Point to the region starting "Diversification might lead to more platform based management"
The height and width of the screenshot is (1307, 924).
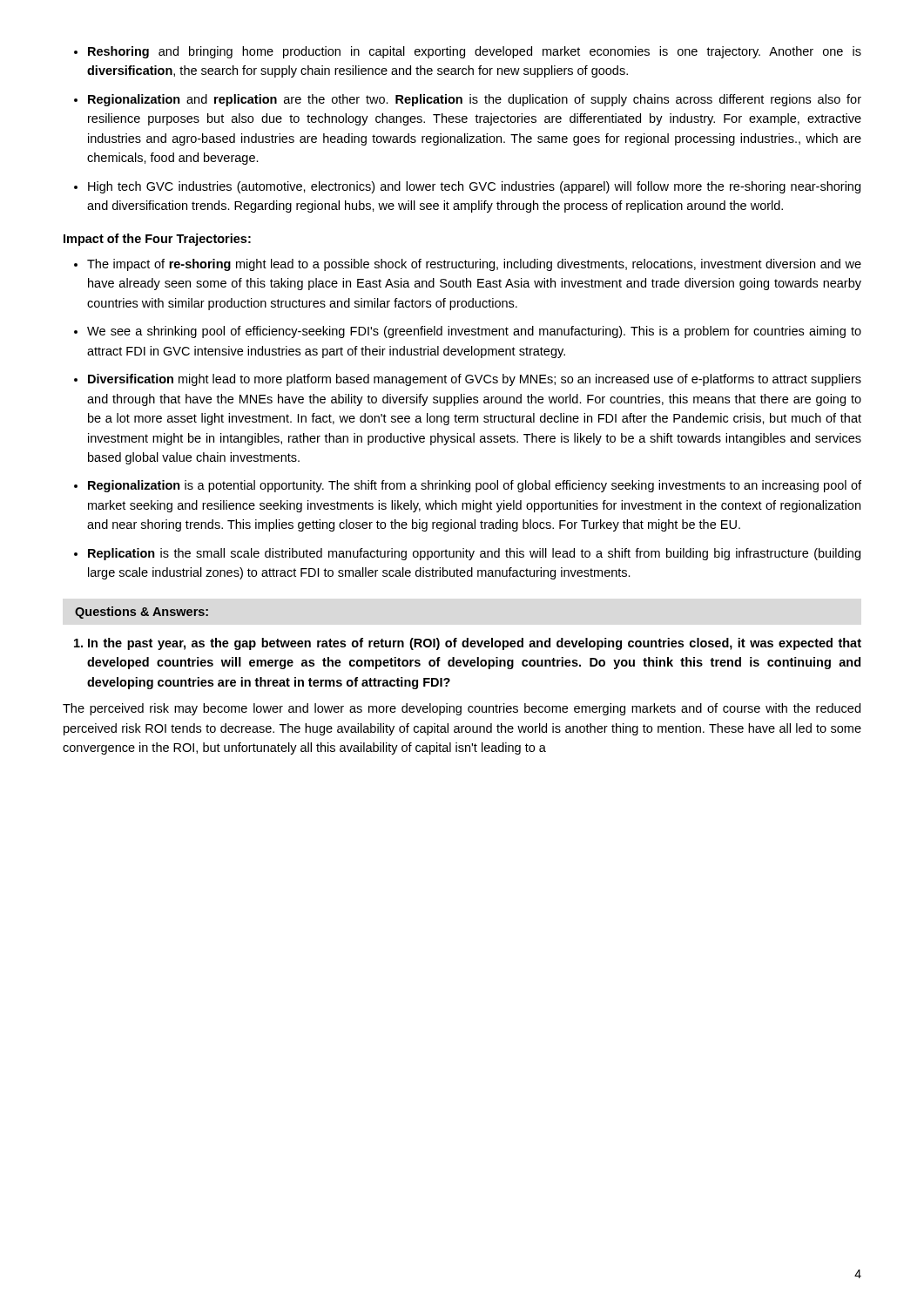(x=474, y=418)
